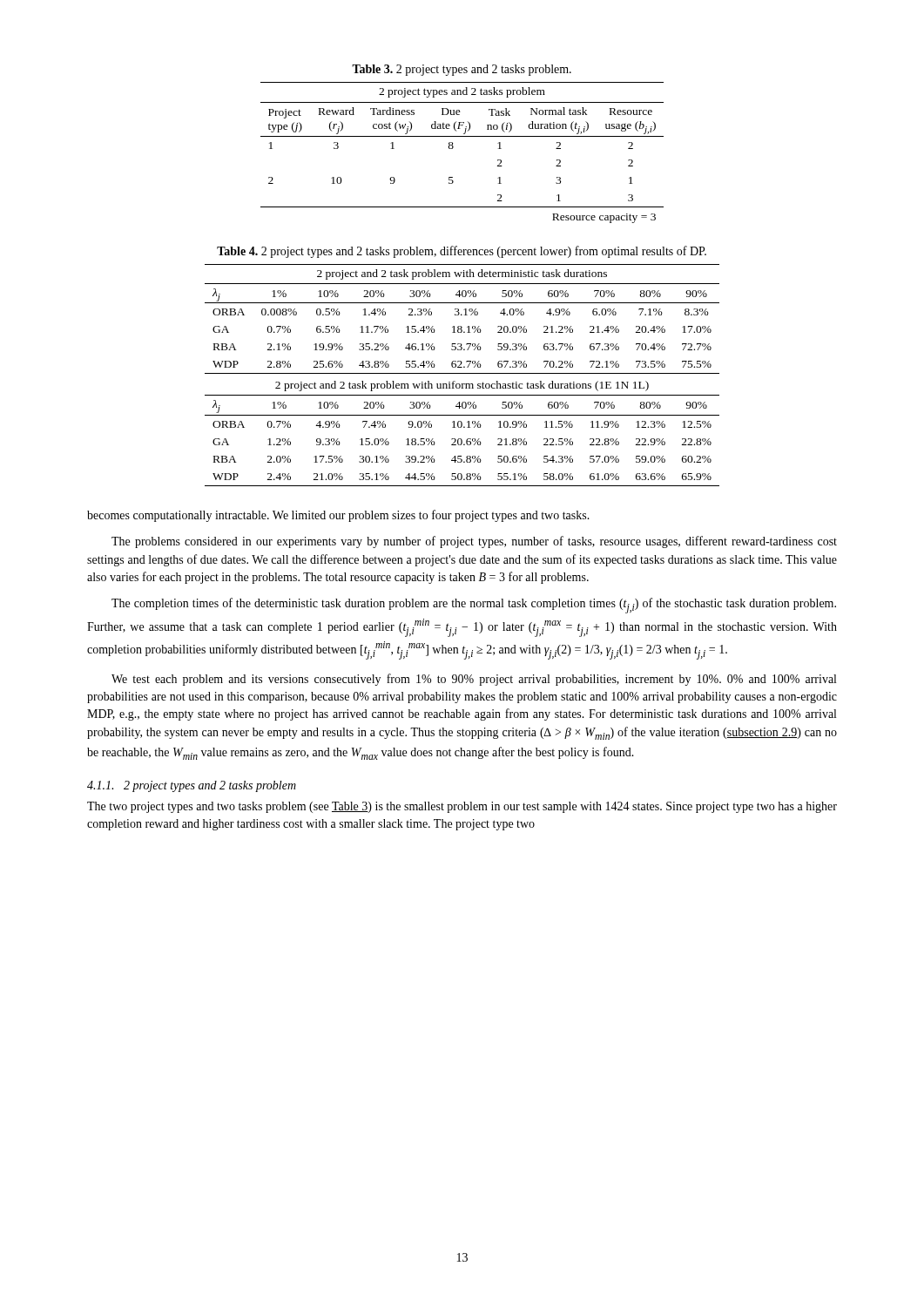Select the block starting "becomes computationally intractable."
The image size is (924, 1307).
tap(462, 636)
